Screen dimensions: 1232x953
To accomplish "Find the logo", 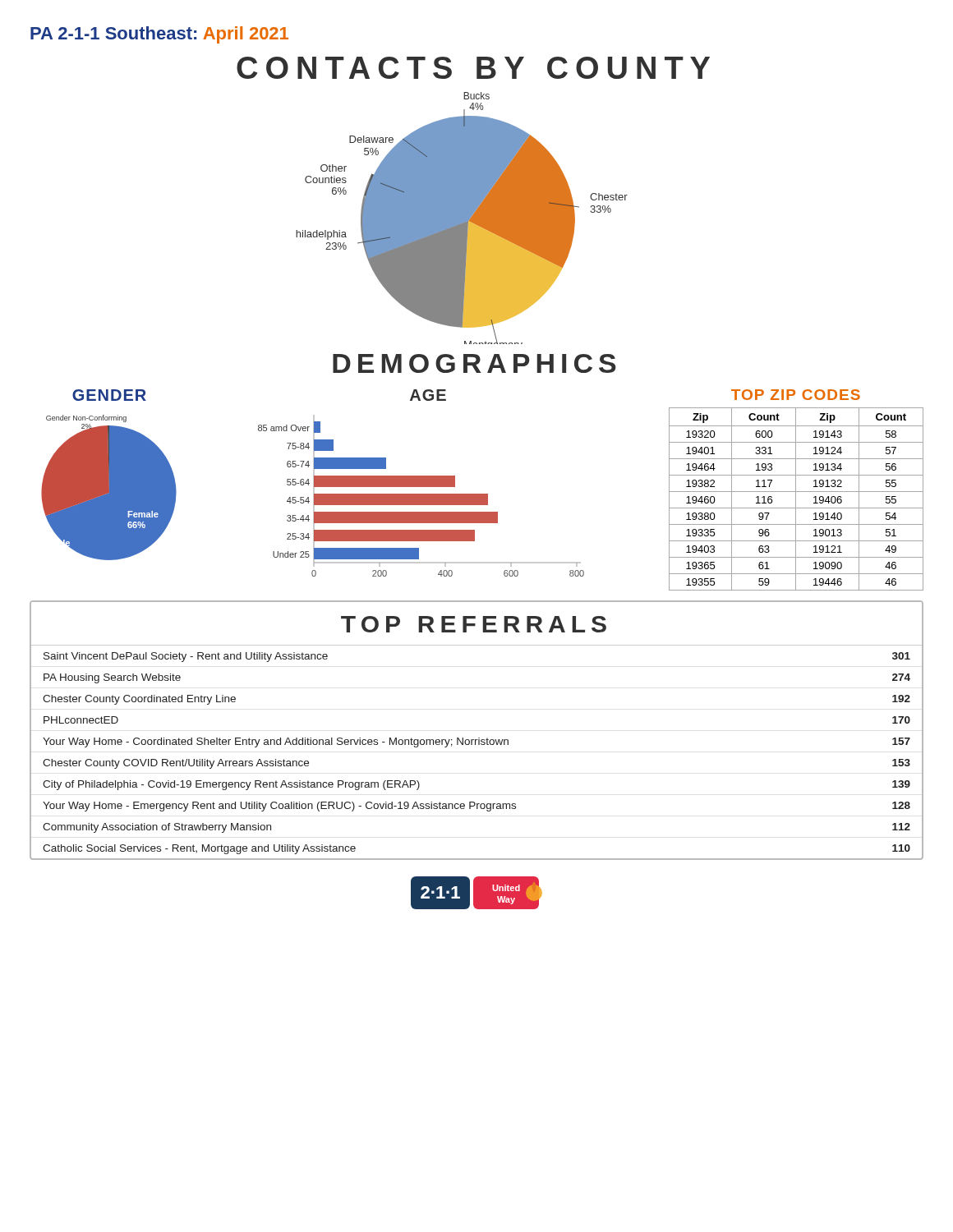I will tap(476, 893).
